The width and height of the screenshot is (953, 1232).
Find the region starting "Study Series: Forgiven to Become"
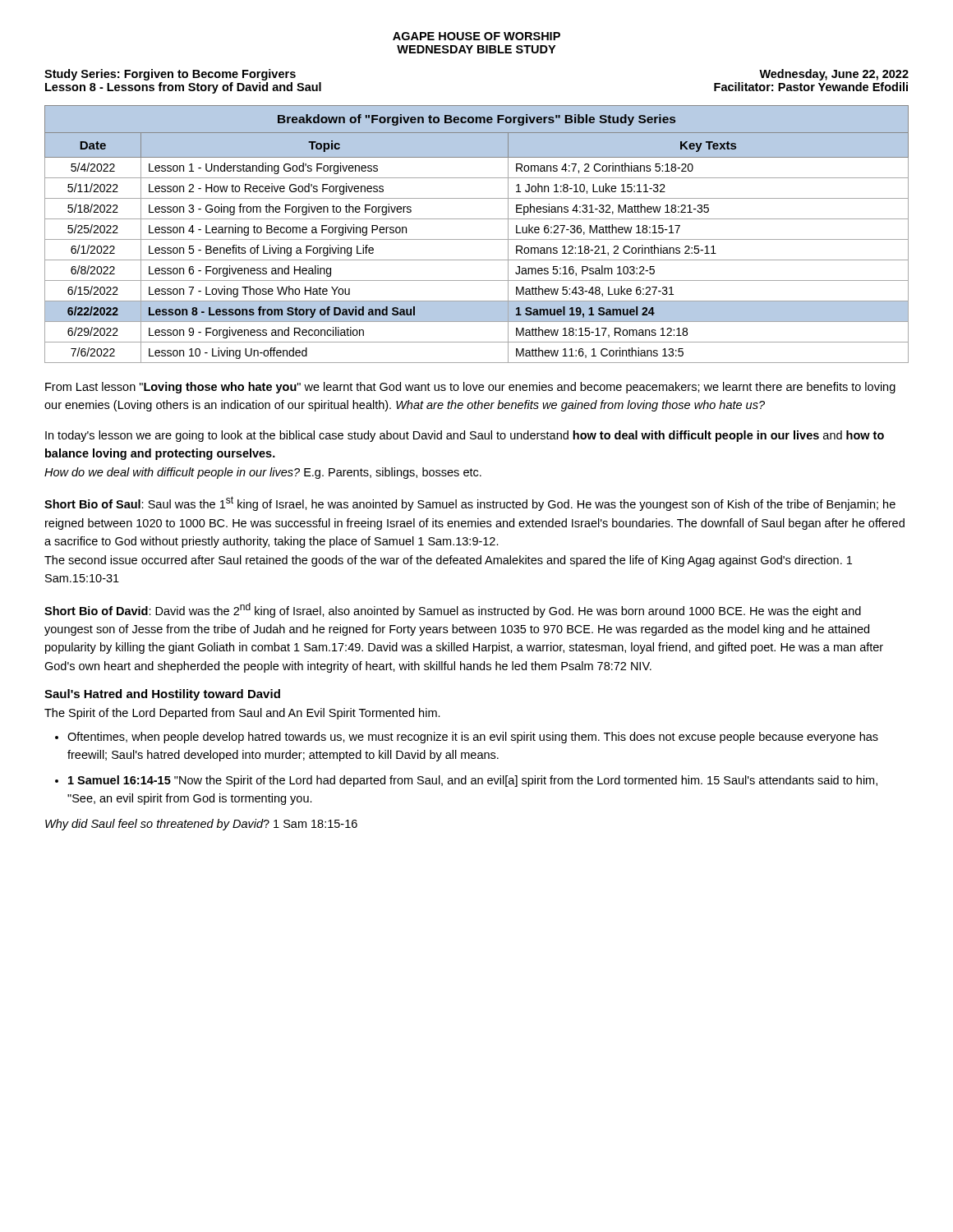183,81
